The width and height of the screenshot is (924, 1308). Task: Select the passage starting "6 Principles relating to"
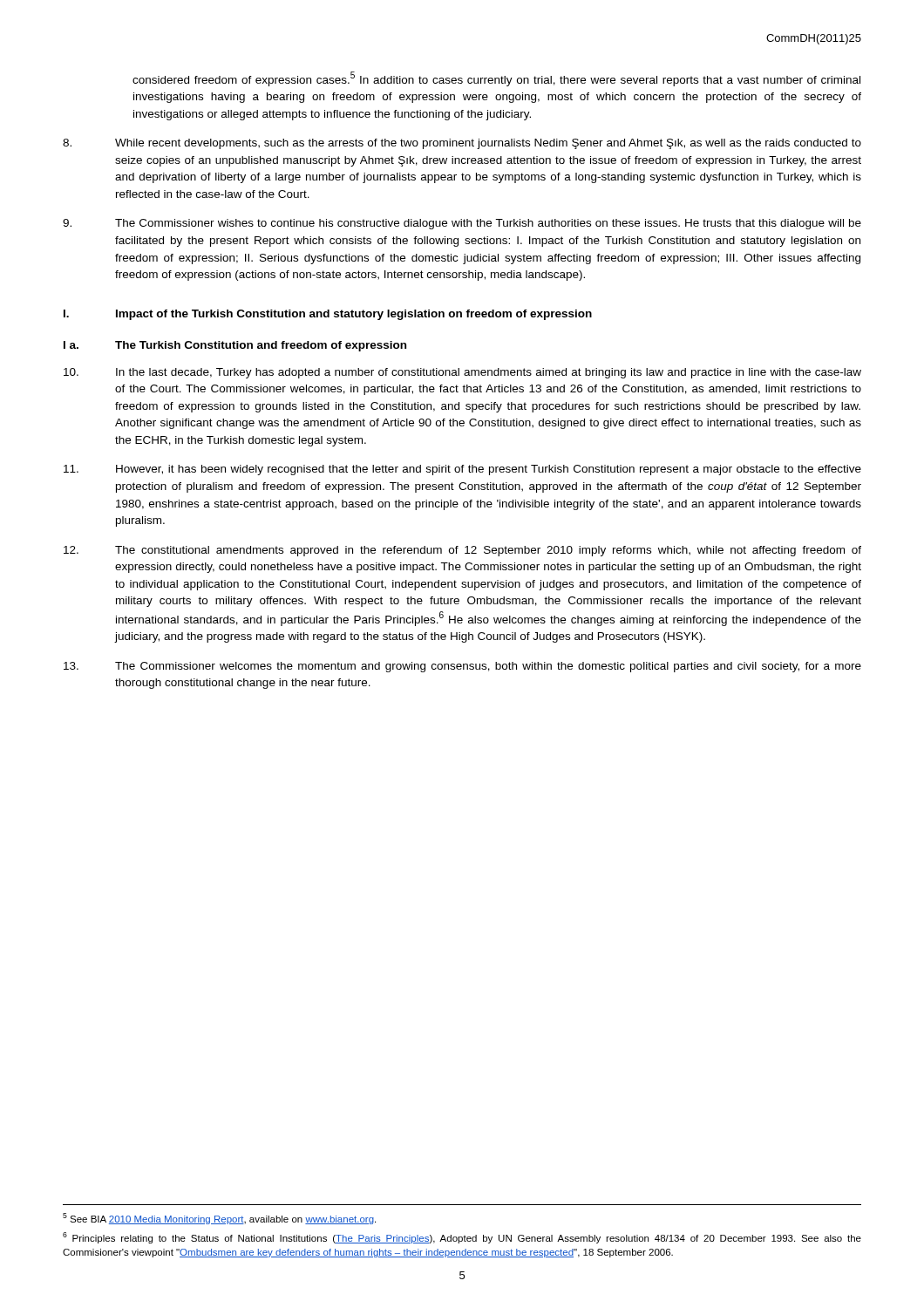tap(462, 1244)
